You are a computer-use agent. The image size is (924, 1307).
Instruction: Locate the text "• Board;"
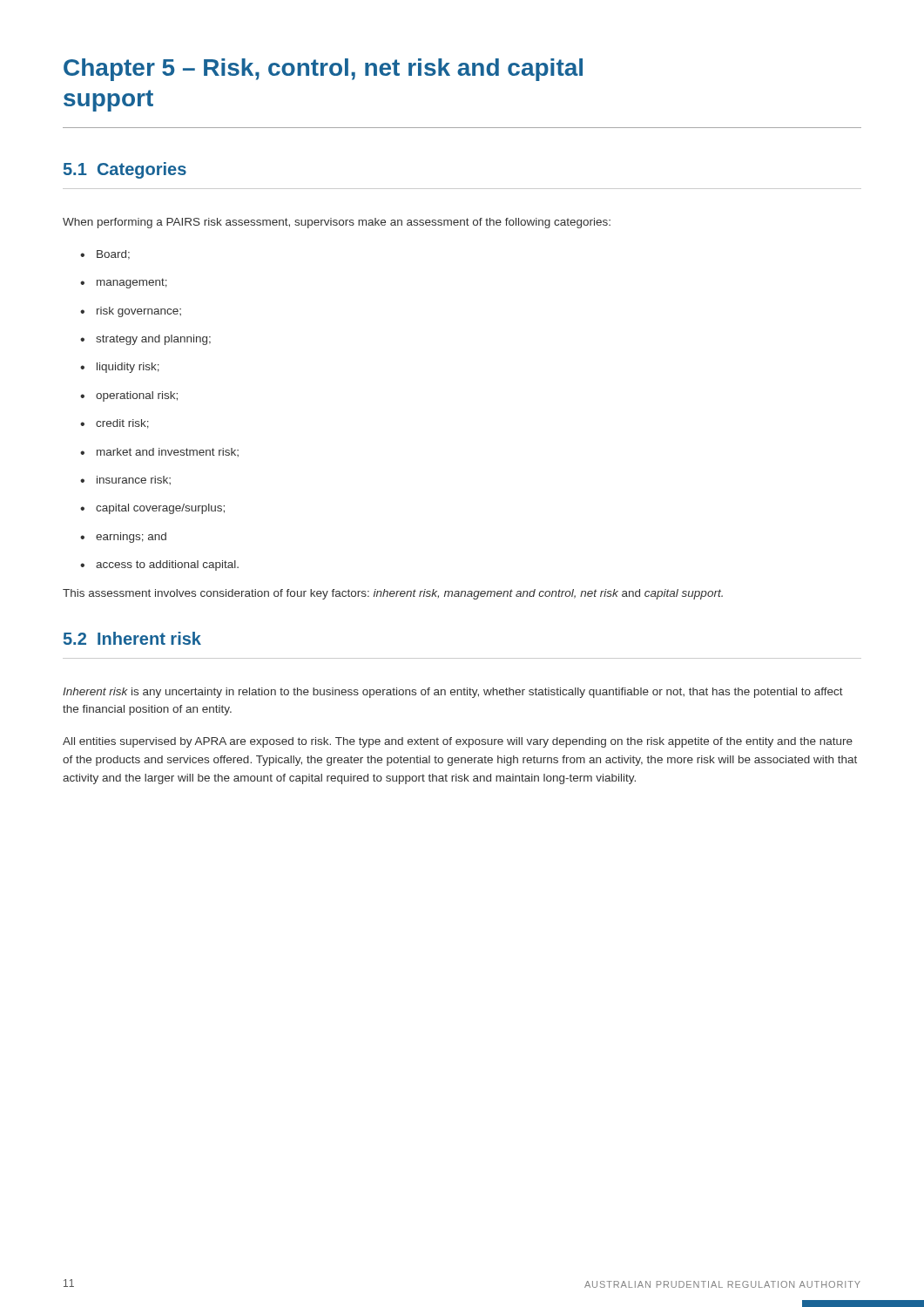(105, 255)
